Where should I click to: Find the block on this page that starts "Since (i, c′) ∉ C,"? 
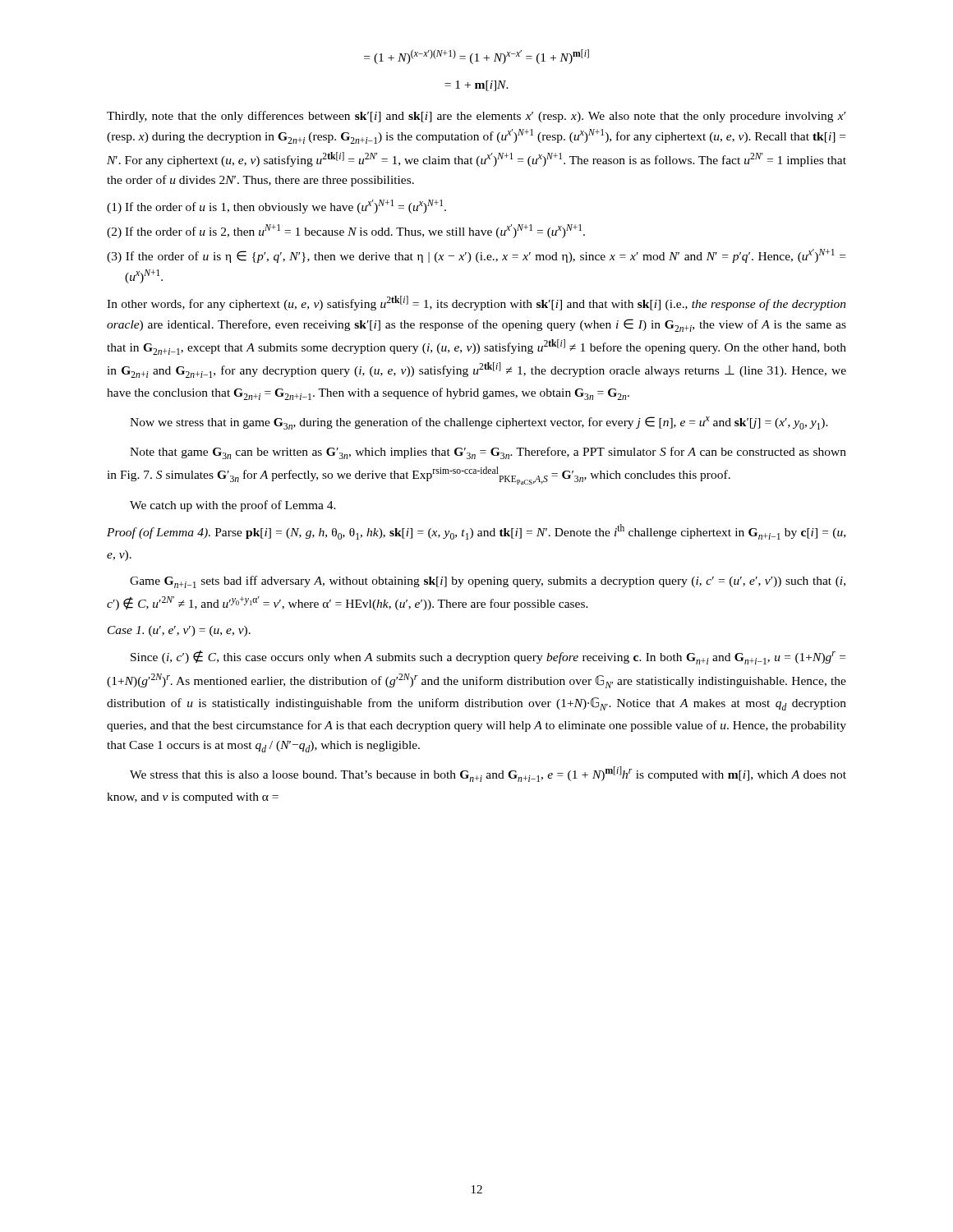(476, 702)
